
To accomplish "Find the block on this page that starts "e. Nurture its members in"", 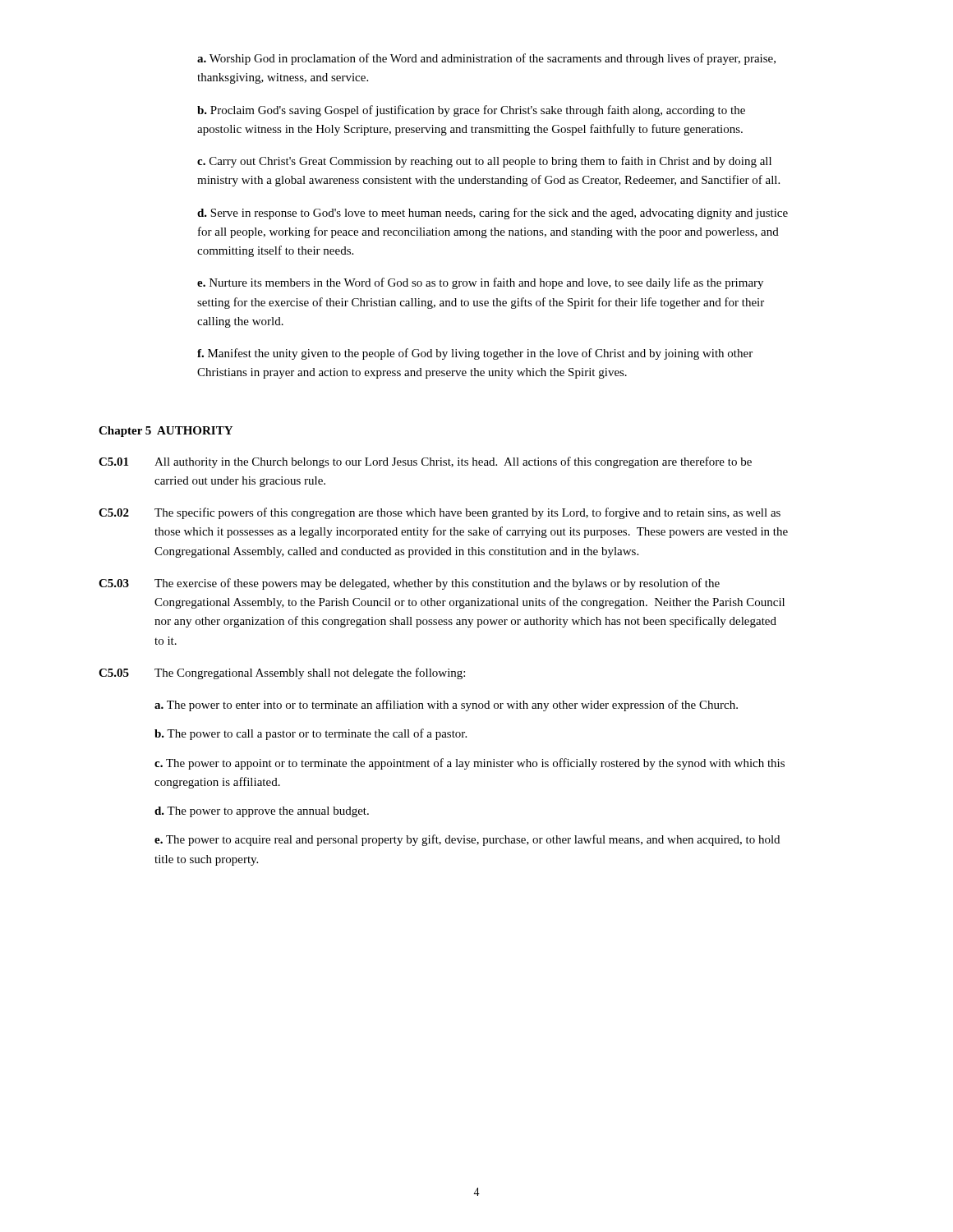I will [x=481, y=302].
